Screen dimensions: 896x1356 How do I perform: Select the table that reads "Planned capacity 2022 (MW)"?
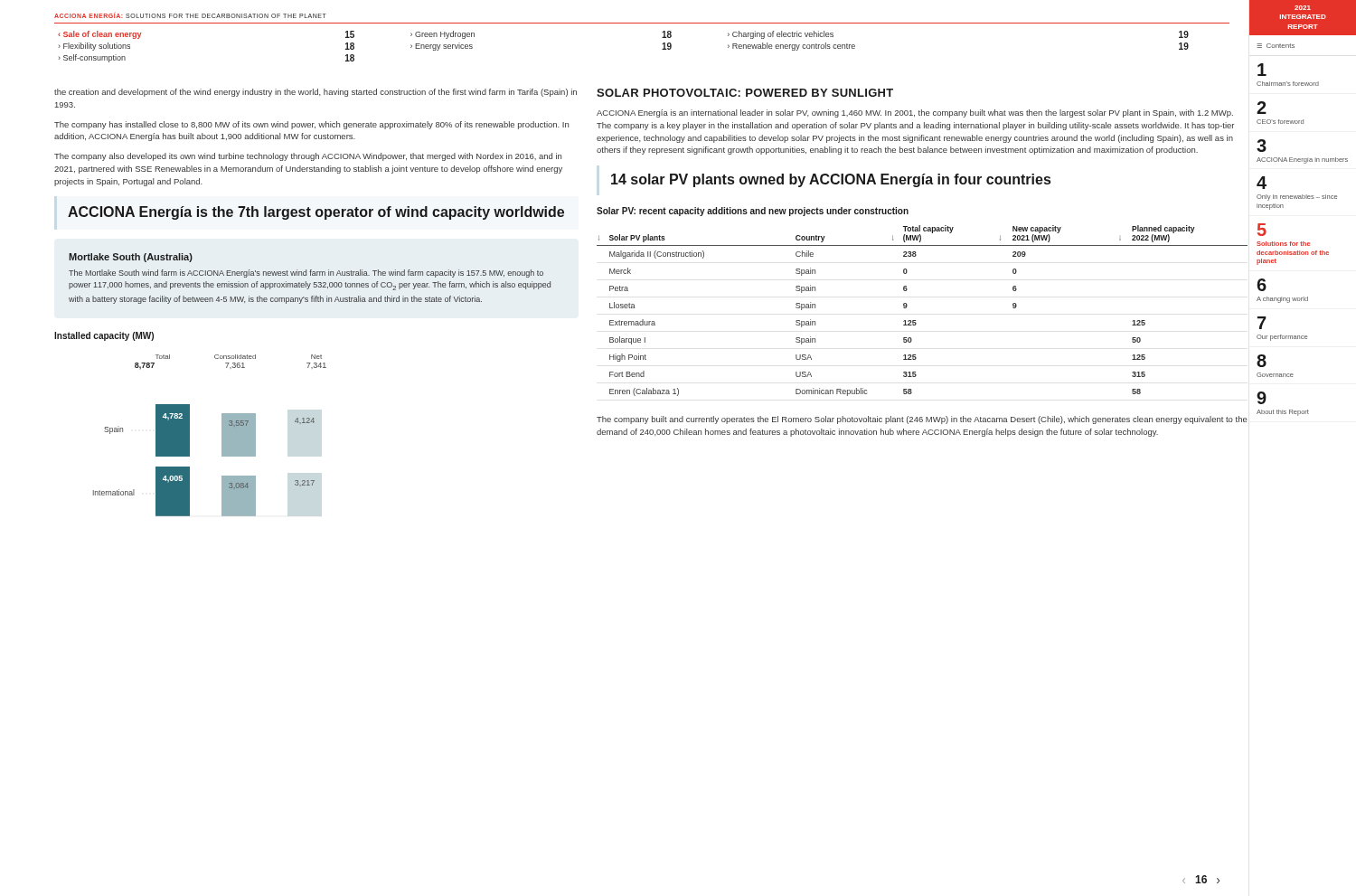click(922, 311)
